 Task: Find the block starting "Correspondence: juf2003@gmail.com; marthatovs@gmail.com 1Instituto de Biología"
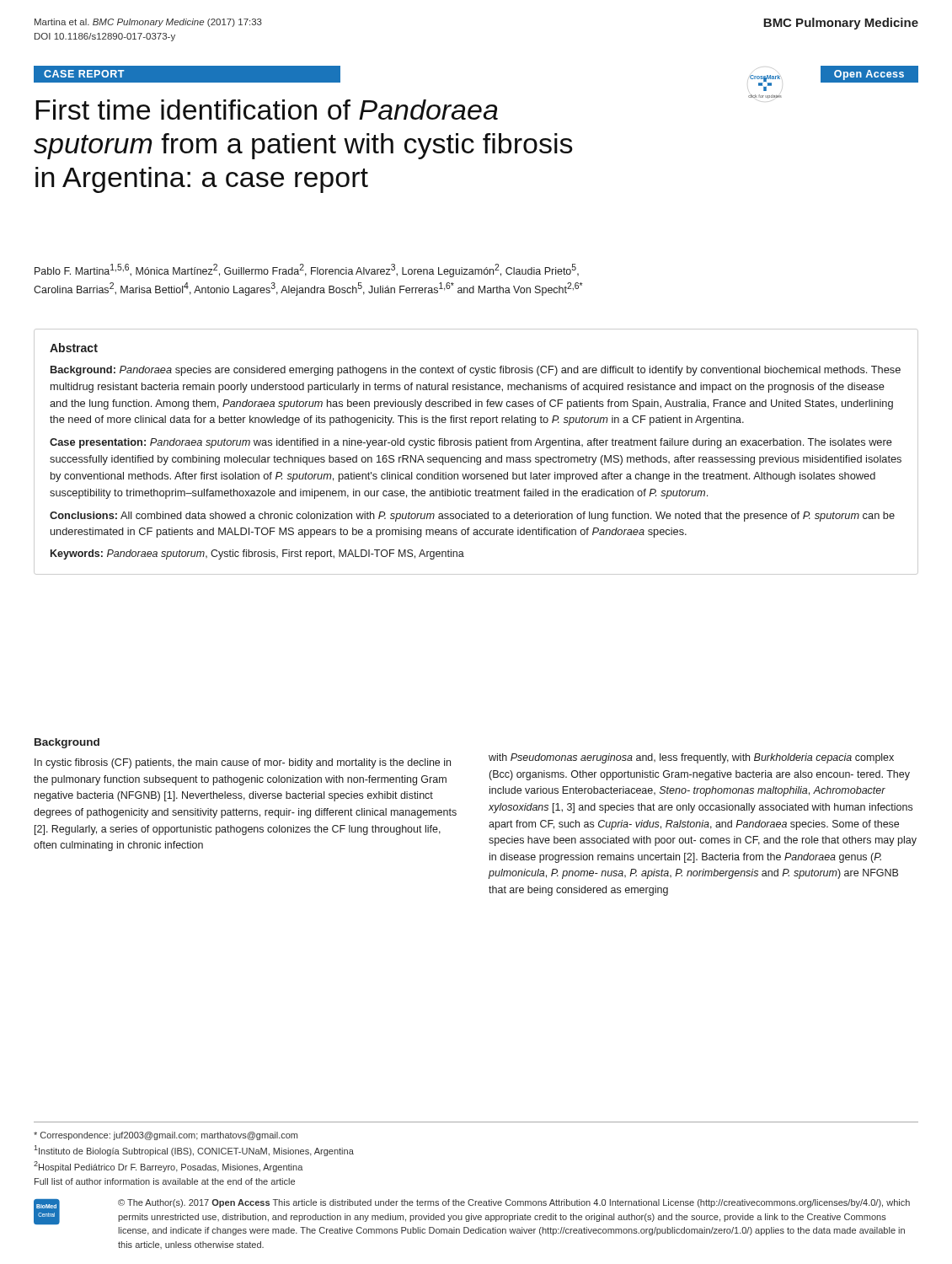194,1158
